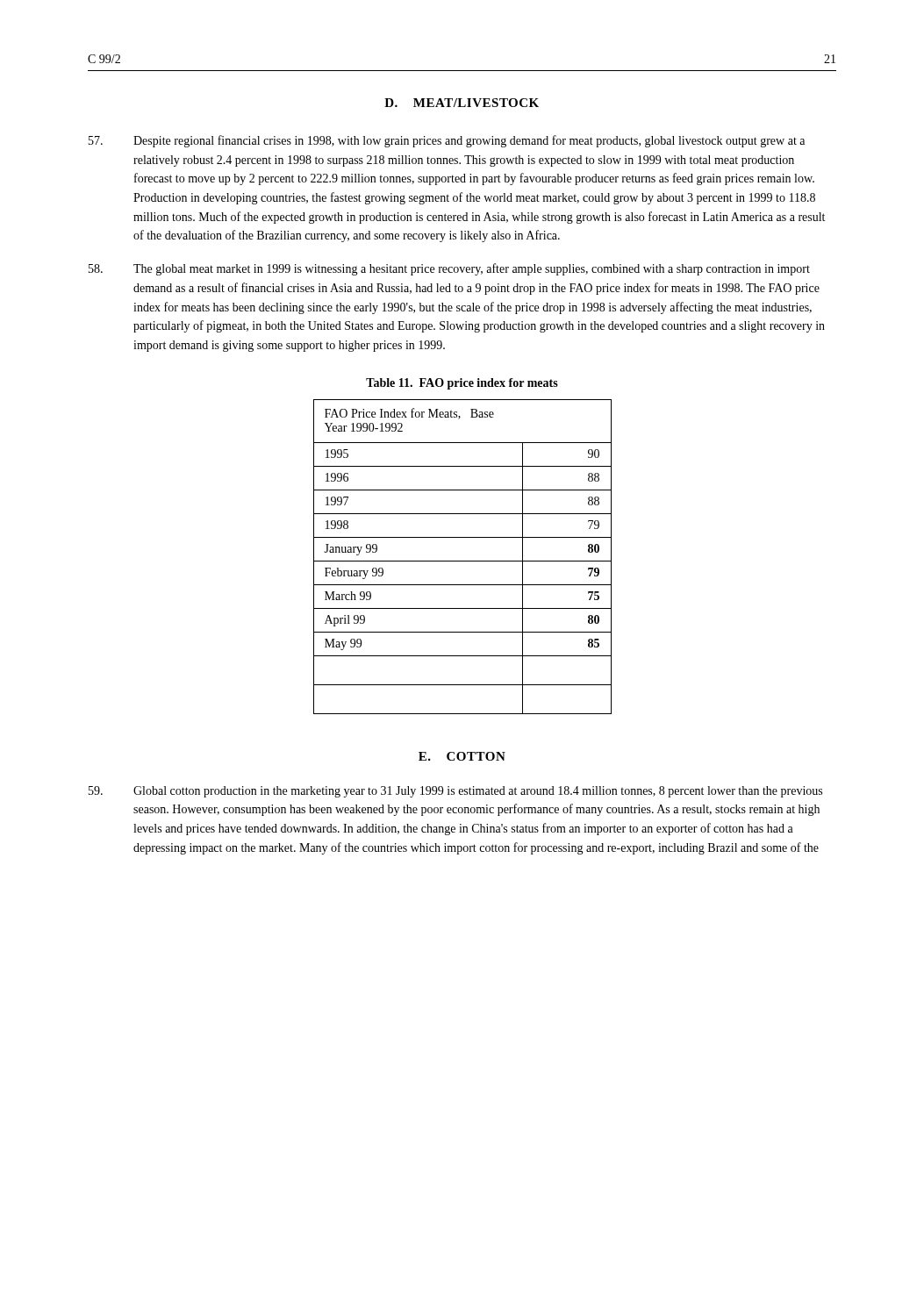This screenshot has height=1316, width=924.
Task: Click on the text block starting "Despite regional financial crises in 1998, with"
Action: [x=460, y=189]
